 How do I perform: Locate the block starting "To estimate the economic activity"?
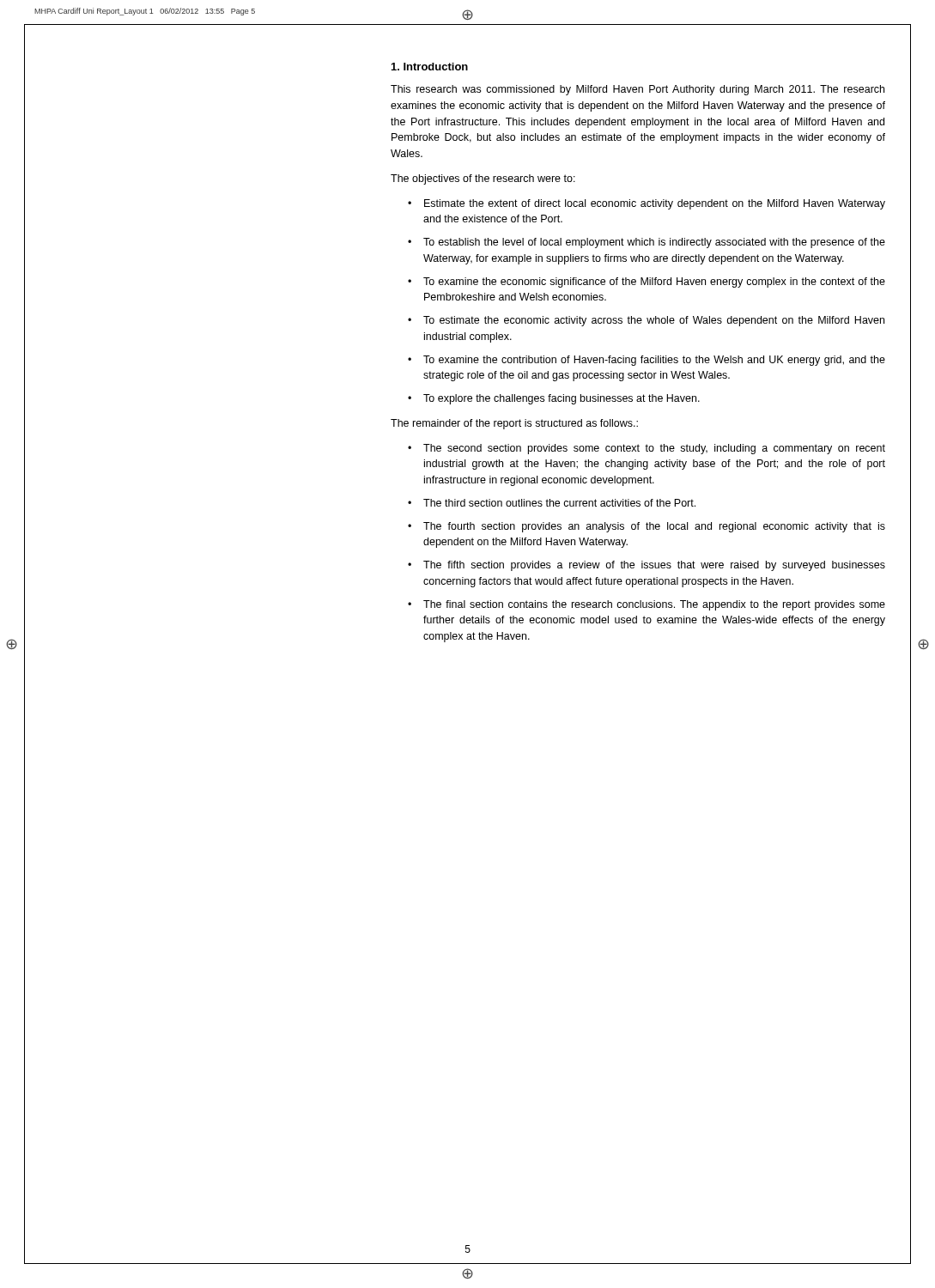(654, 328)
